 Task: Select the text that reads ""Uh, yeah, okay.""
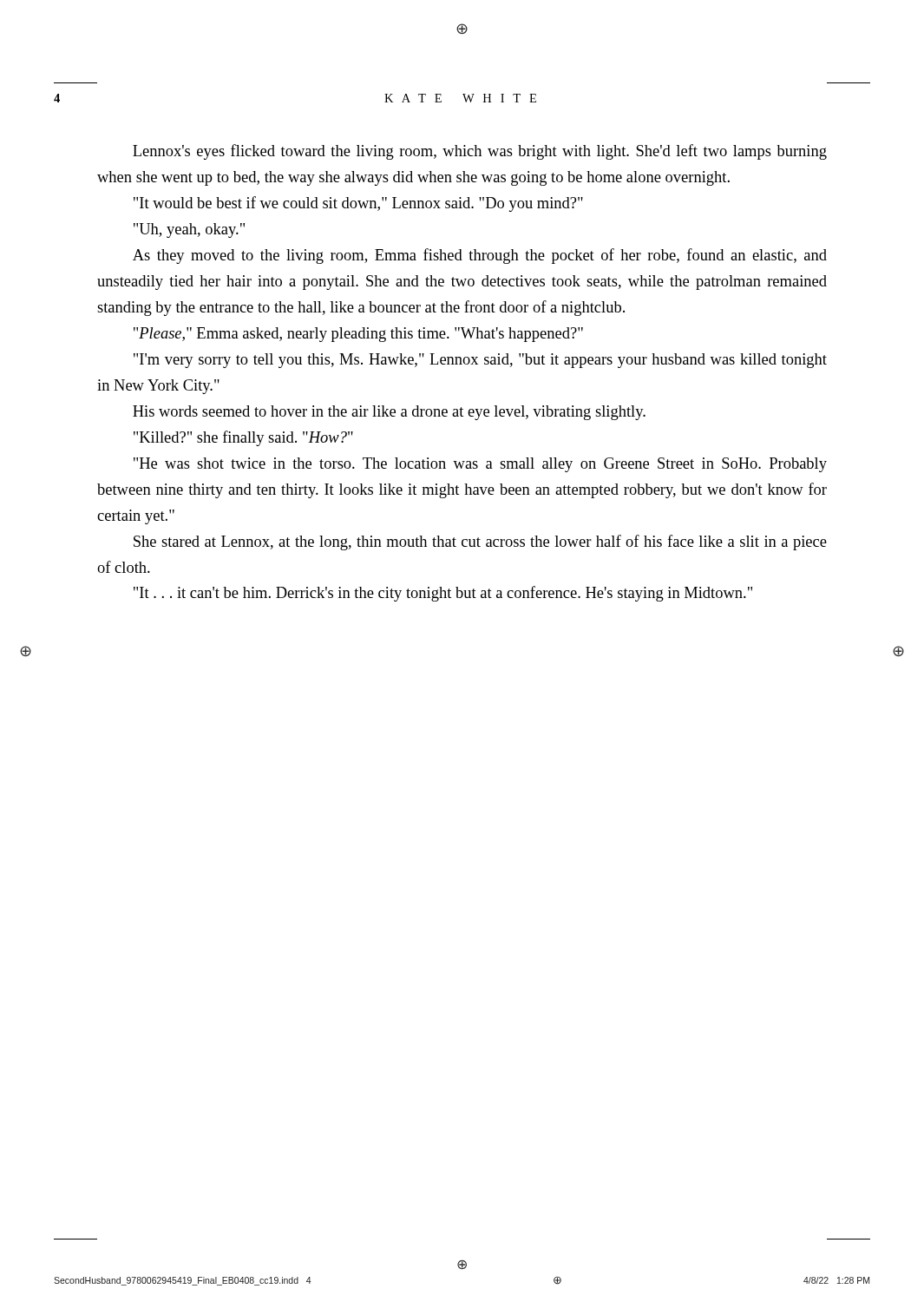click(189, 230)
